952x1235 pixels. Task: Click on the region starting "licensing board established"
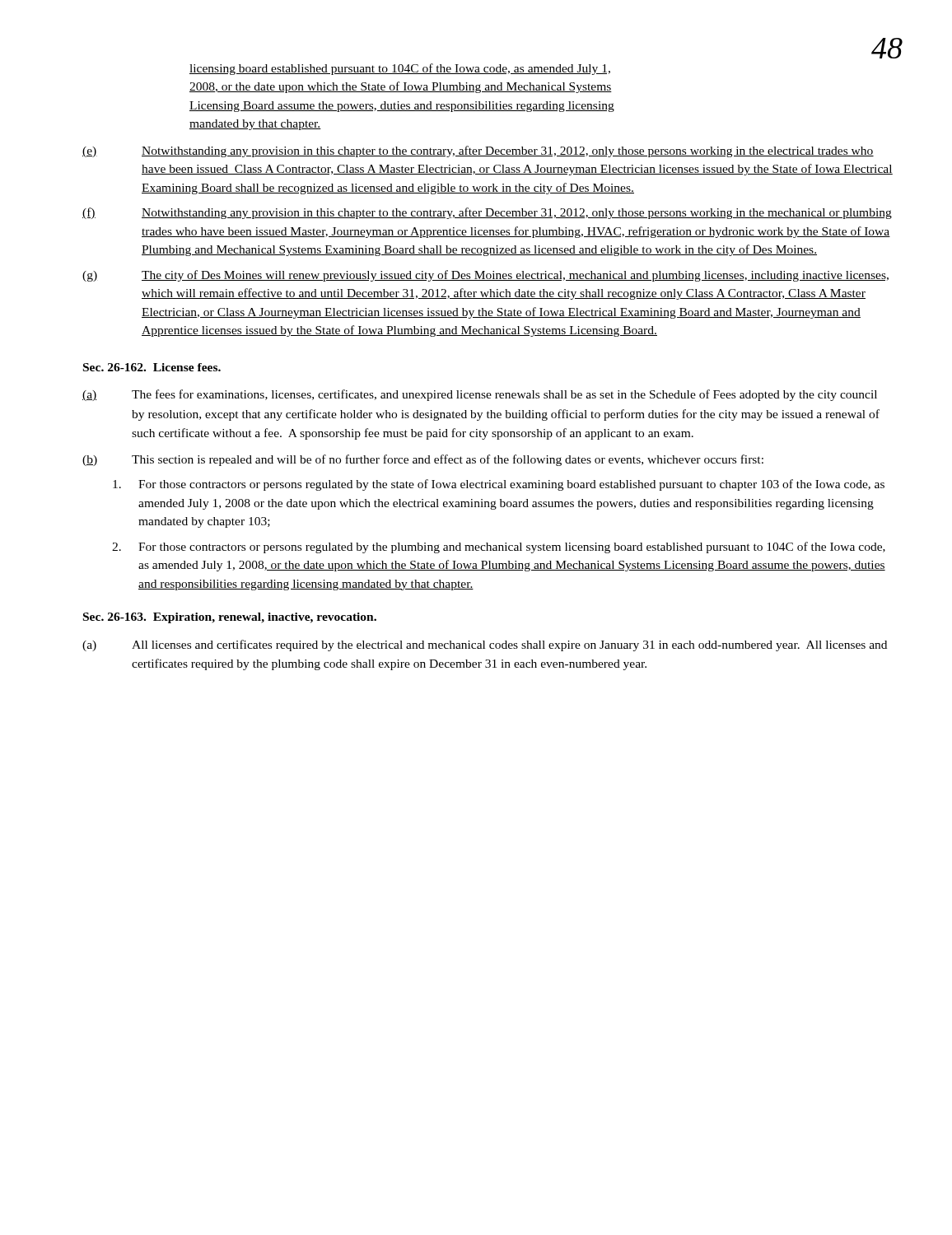coord(402,96)
